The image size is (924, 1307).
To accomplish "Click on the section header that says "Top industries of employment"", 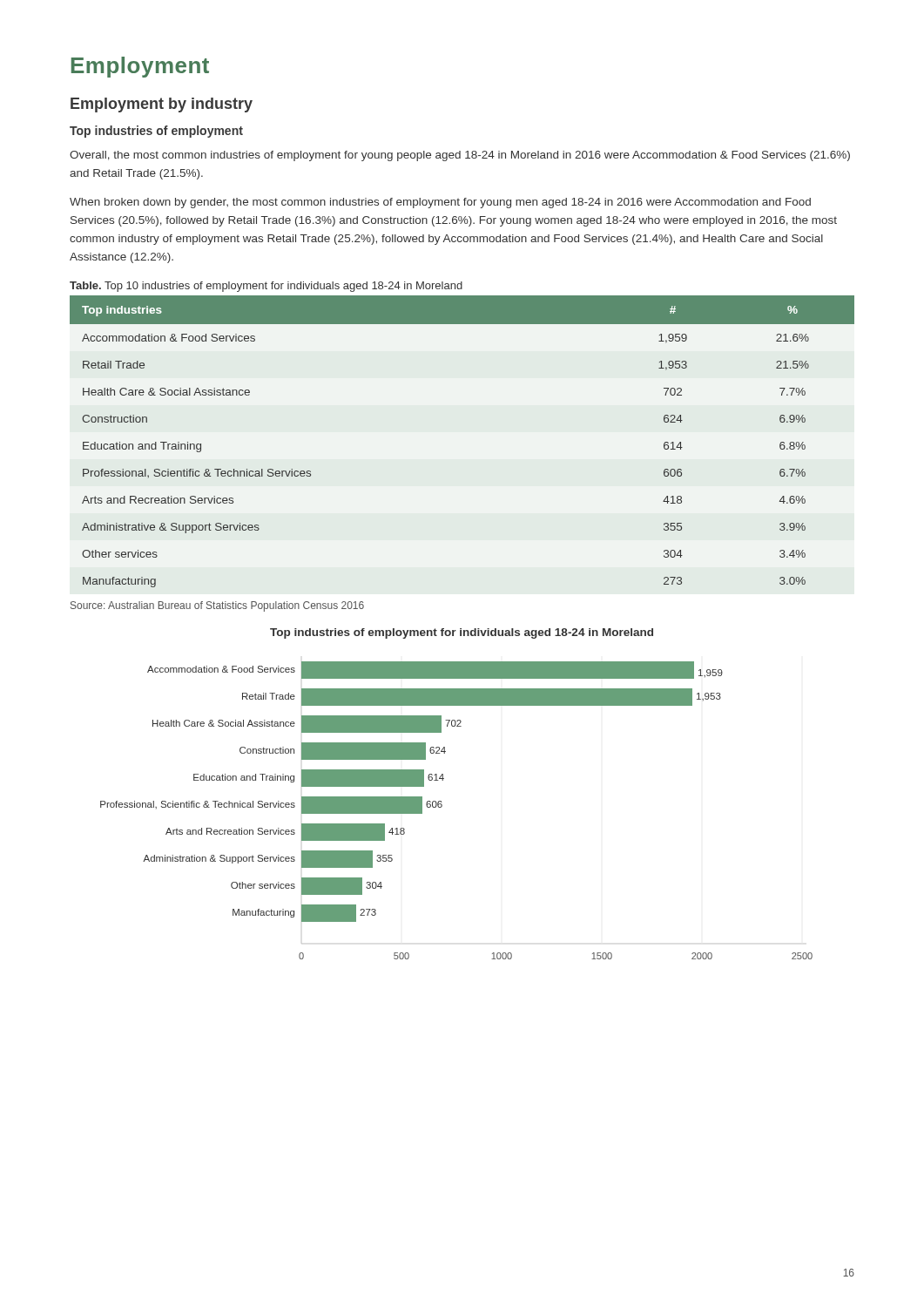I will tap(156, 132).
